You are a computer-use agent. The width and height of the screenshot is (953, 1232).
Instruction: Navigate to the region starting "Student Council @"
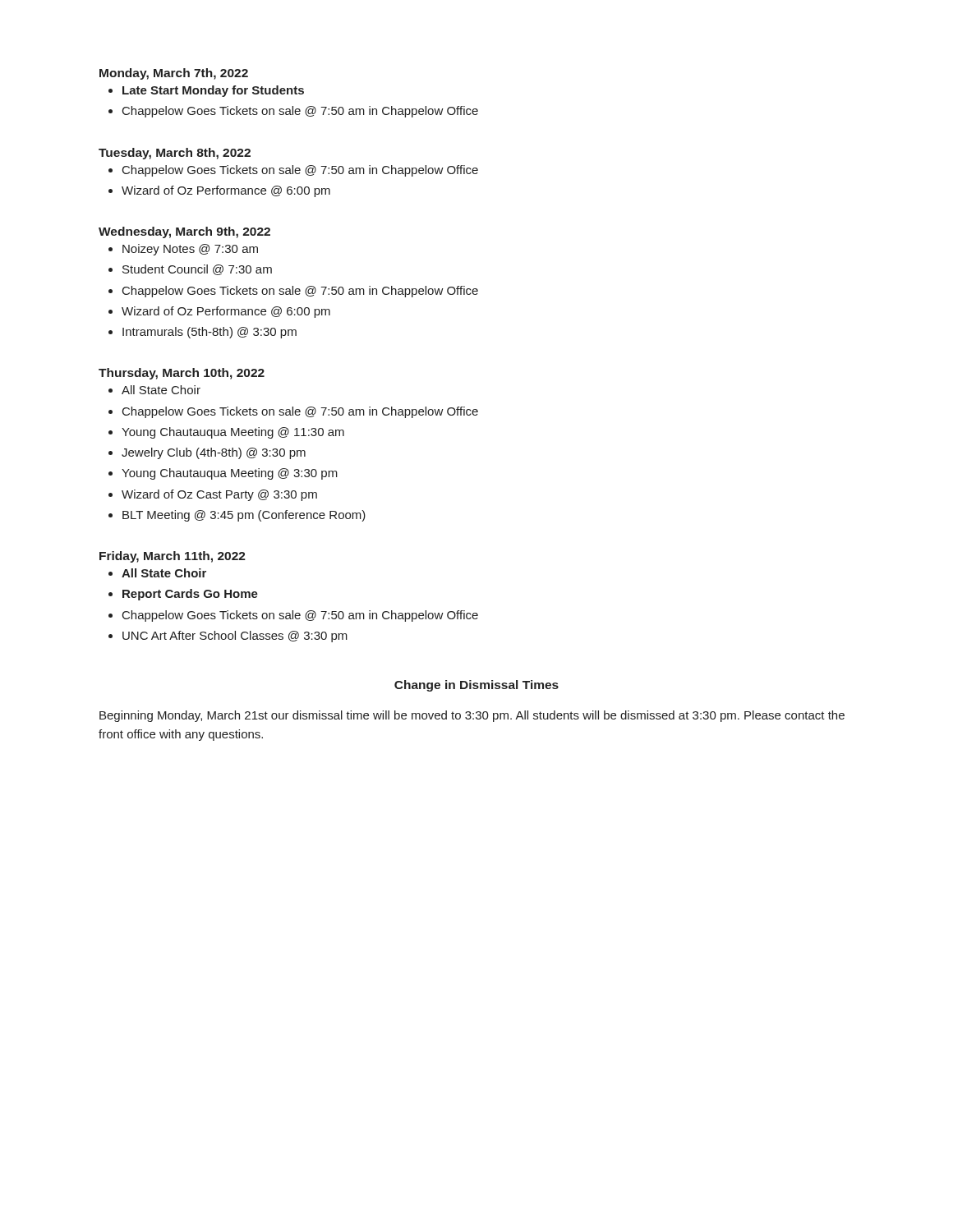pos(197,269)
